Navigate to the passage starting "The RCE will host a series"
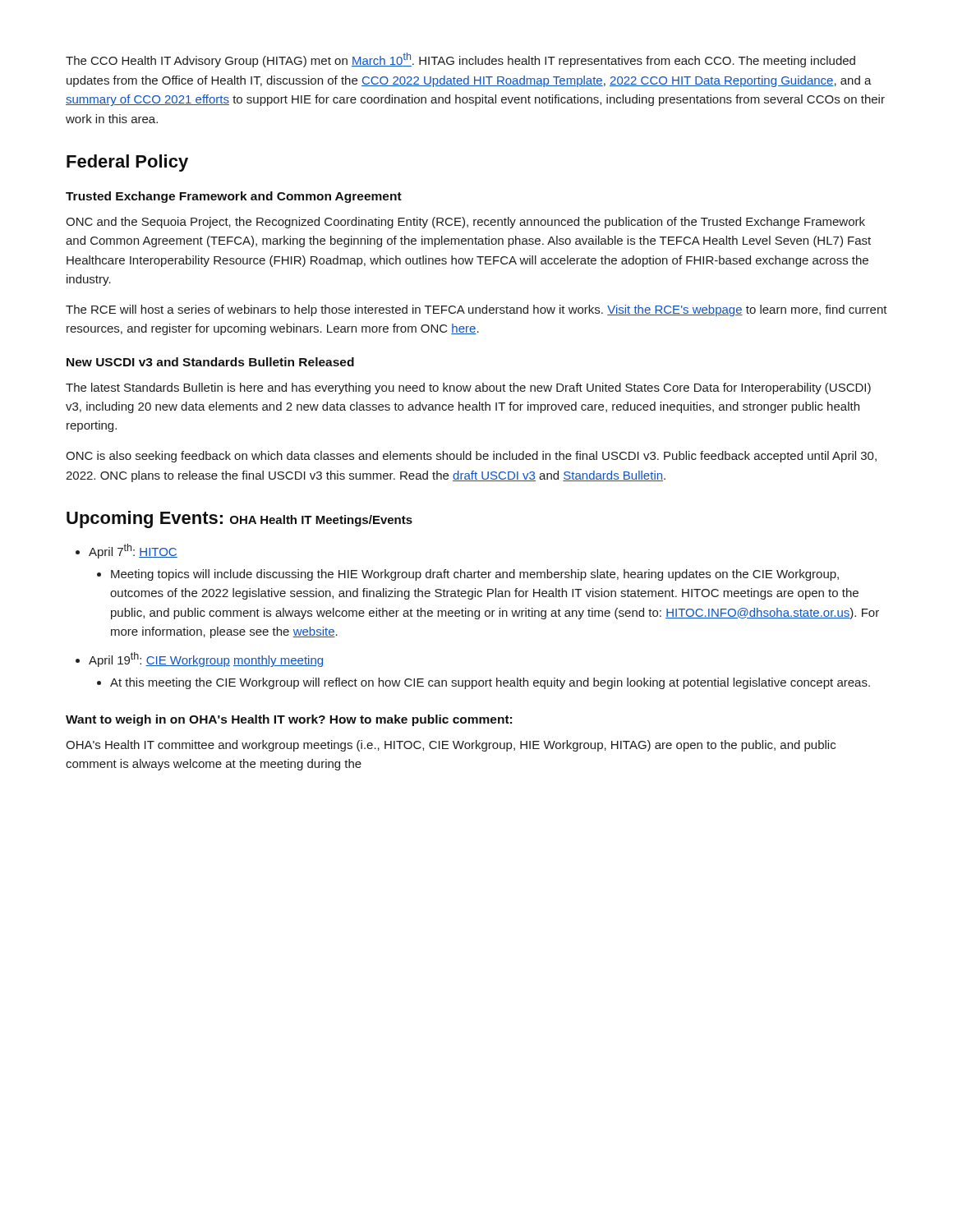The height and width of the screenshot is (1232, 953). coord(476,319)
